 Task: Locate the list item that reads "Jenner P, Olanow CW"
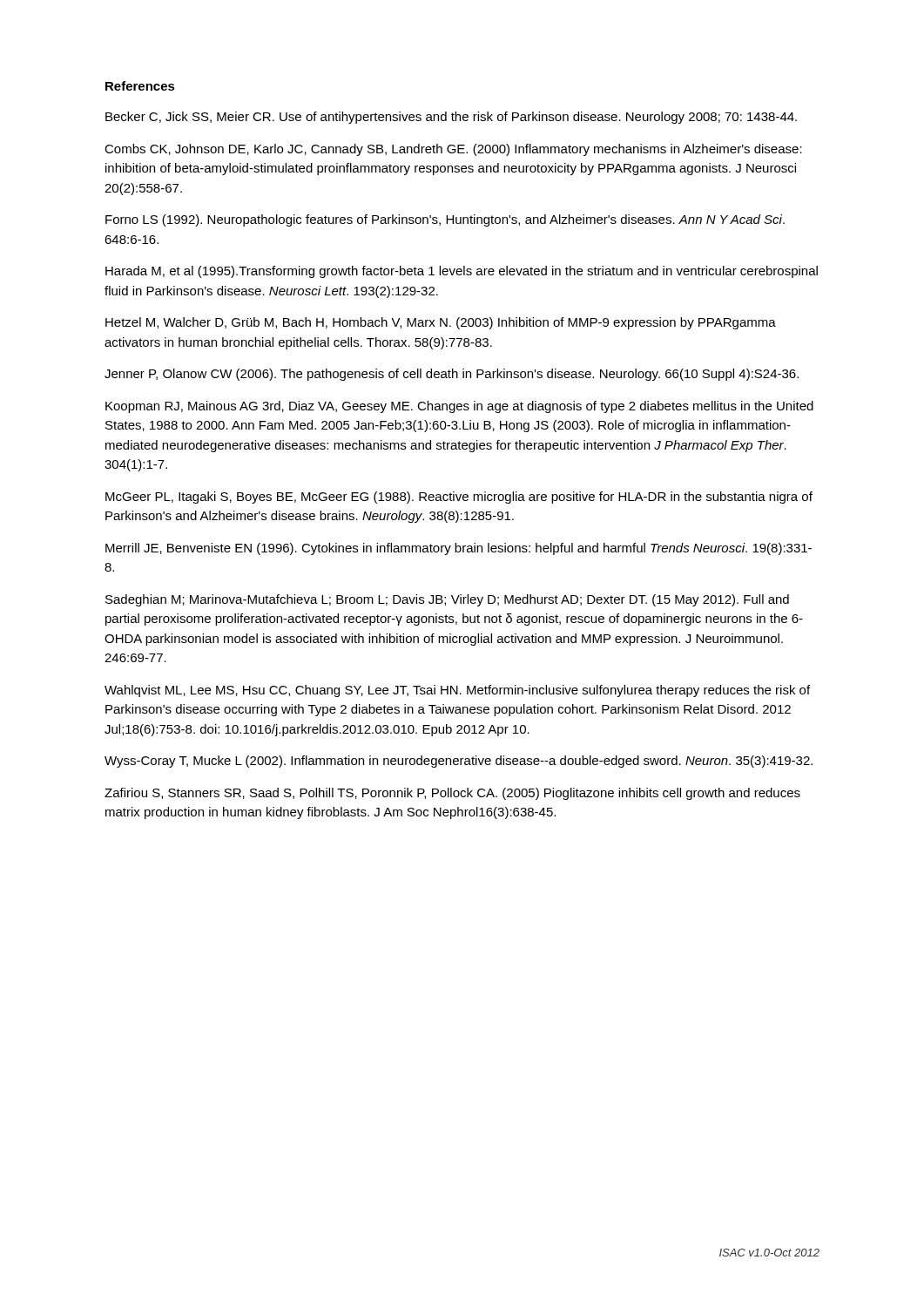452,373
